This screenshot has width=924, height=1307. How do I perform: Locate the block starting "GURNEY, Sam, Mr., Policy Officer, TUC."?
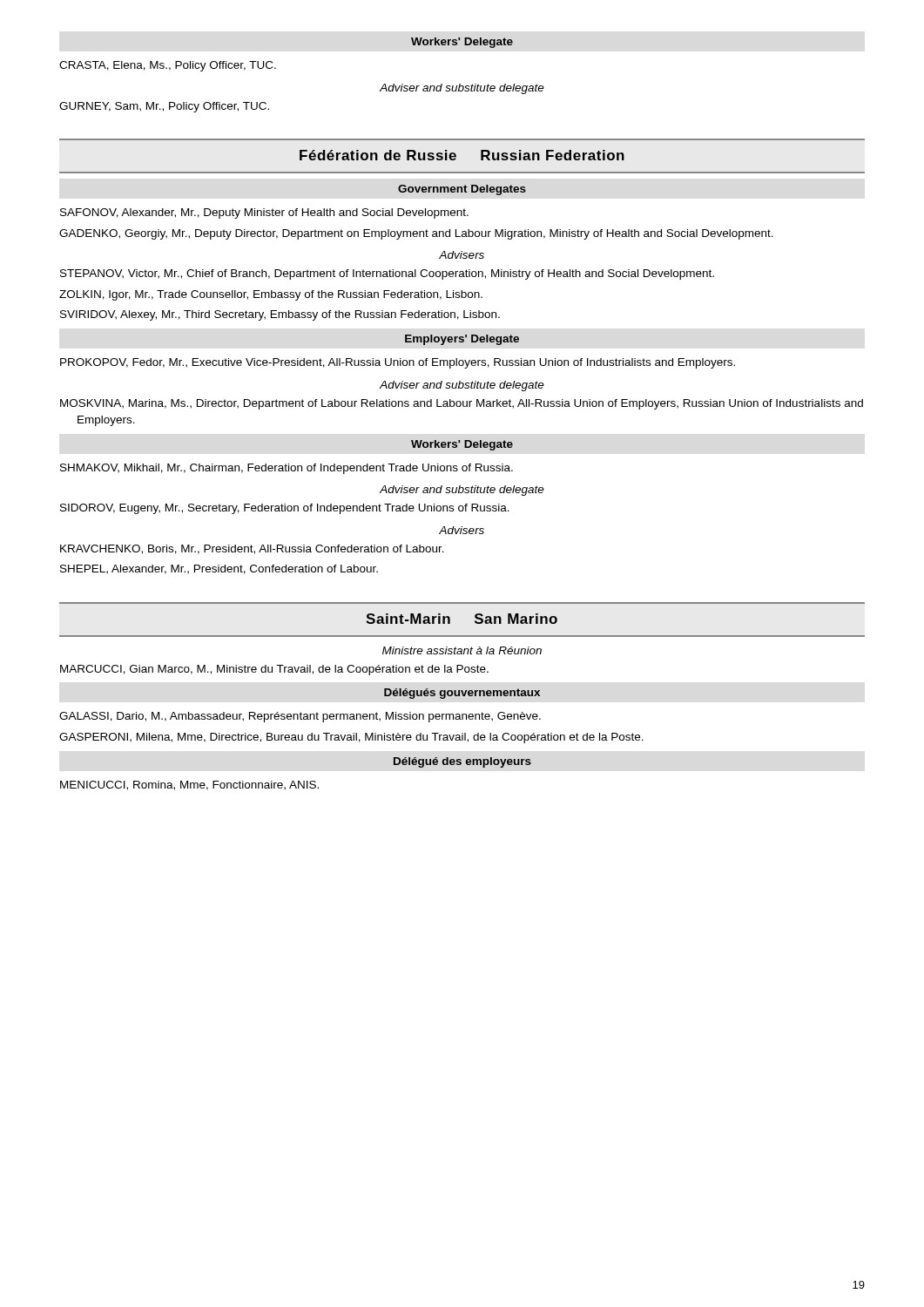click(165, 105)
